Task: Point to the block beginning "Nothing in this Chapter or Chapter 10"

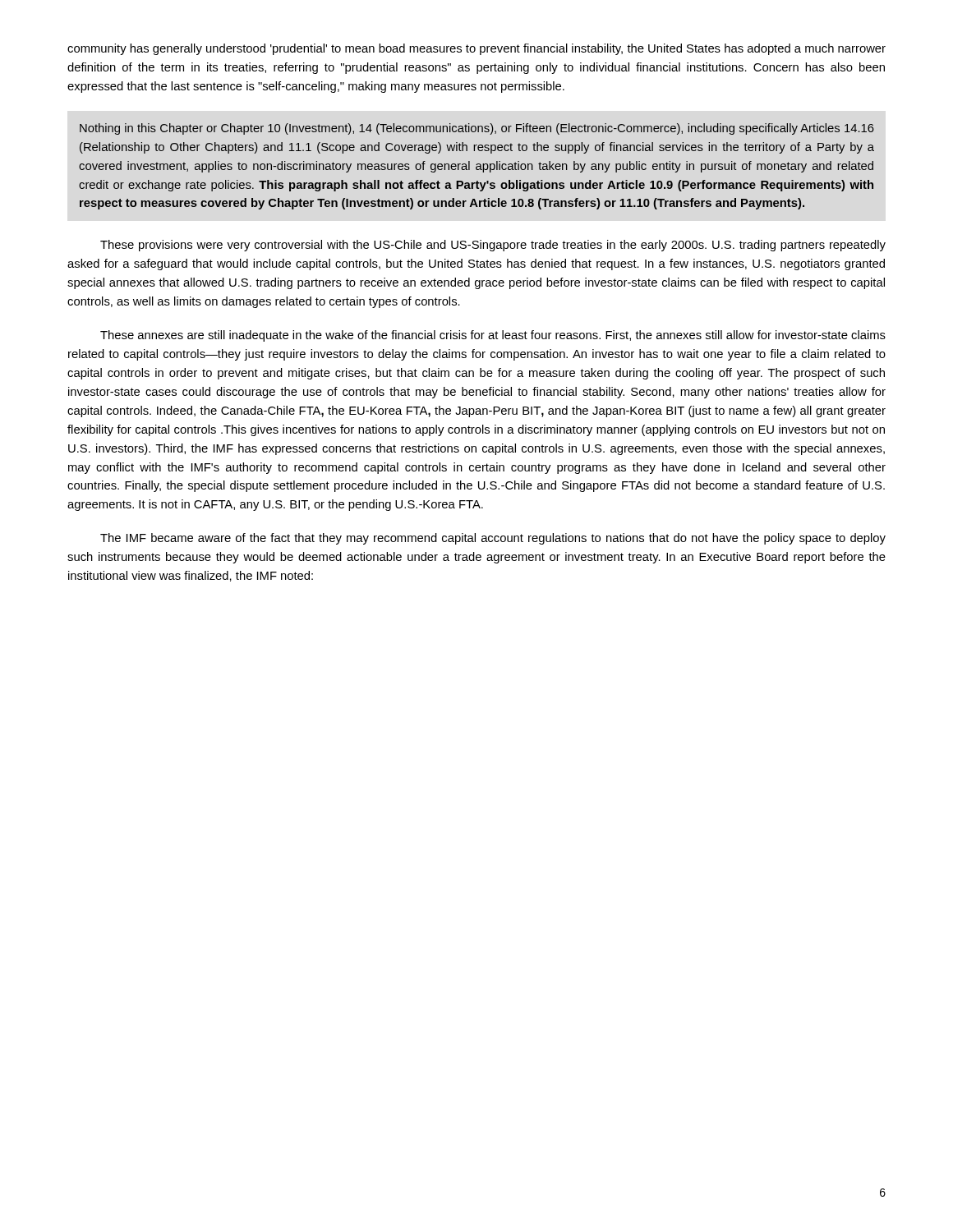Action: pyautogui.click(x=476, y=166)
